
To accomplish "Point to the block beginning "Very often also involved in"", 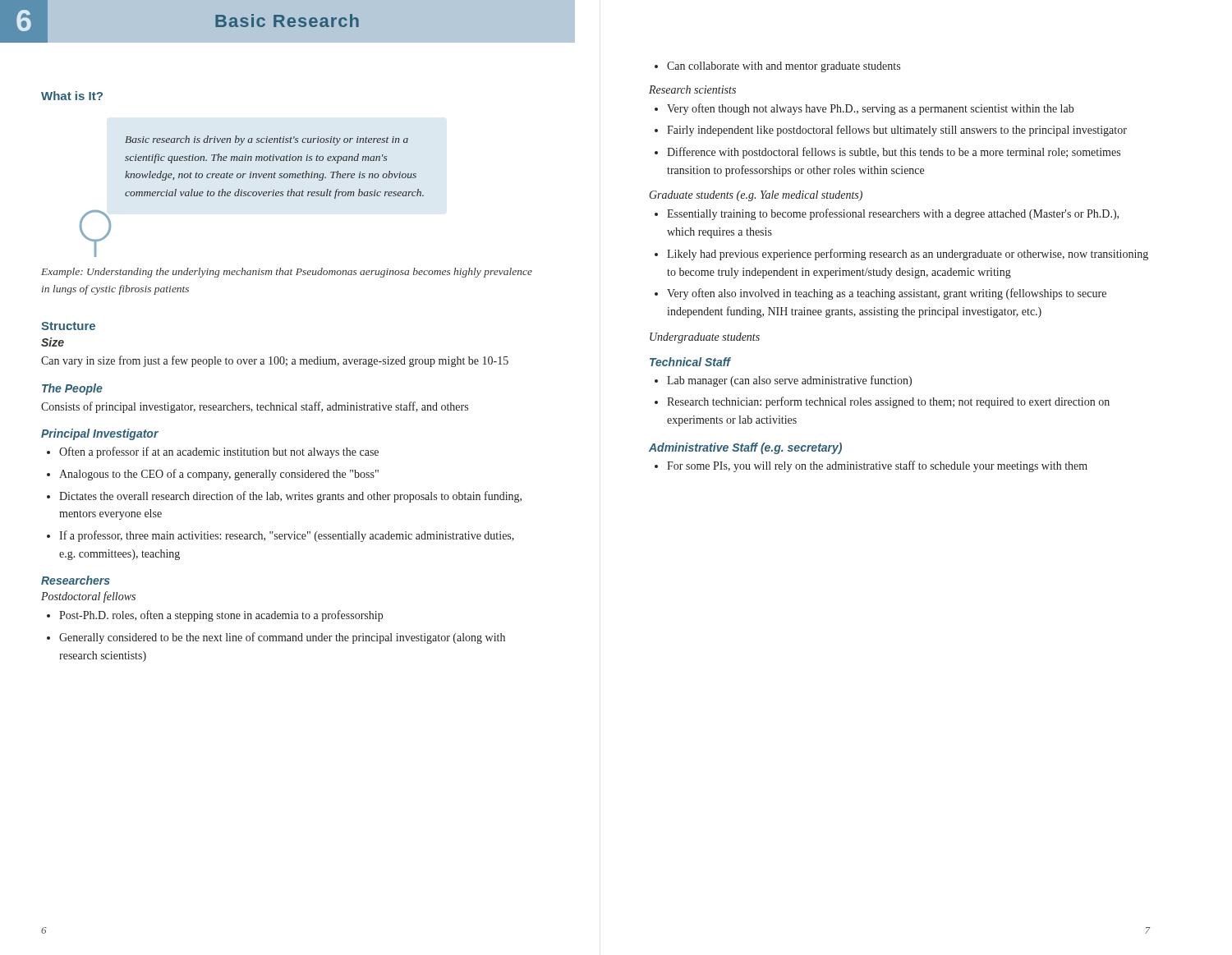I will pyautogui.click(x=887, y=303).
